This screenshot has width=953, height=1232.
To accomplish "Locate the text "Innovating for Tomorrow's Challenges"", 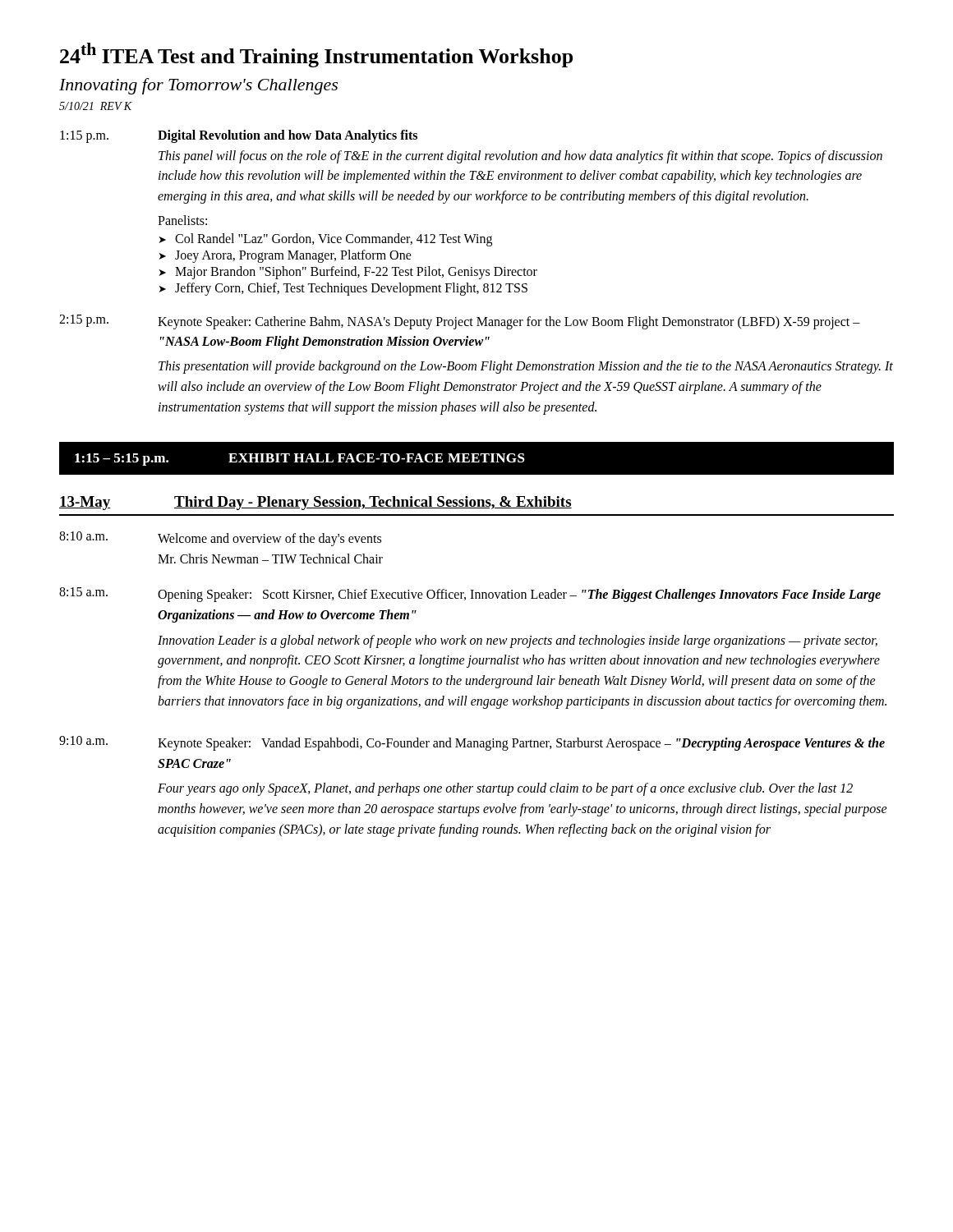I will pos(198,86).
